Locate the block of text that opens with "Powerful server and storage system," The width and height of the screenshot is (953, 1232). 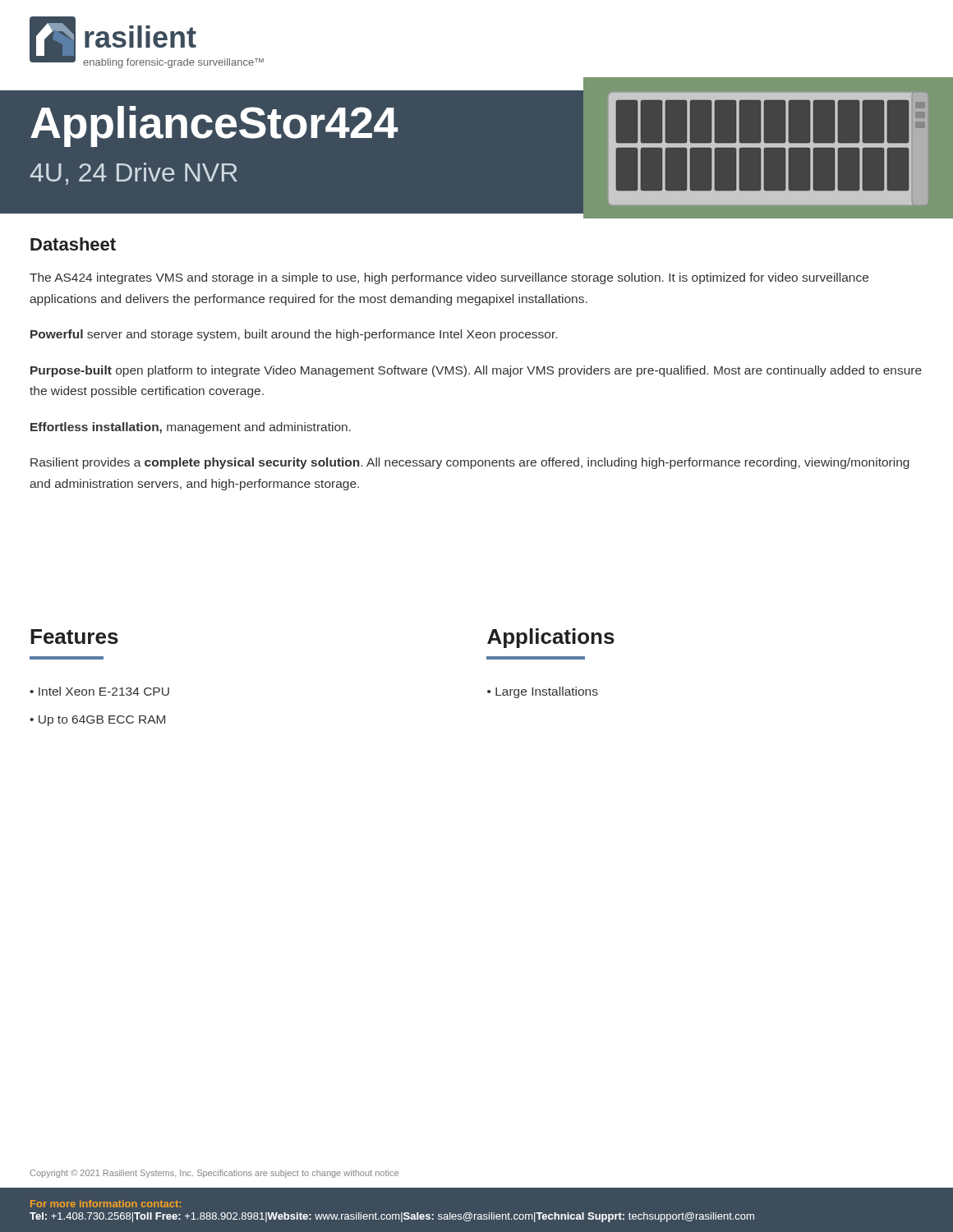(x=294, y=334)
